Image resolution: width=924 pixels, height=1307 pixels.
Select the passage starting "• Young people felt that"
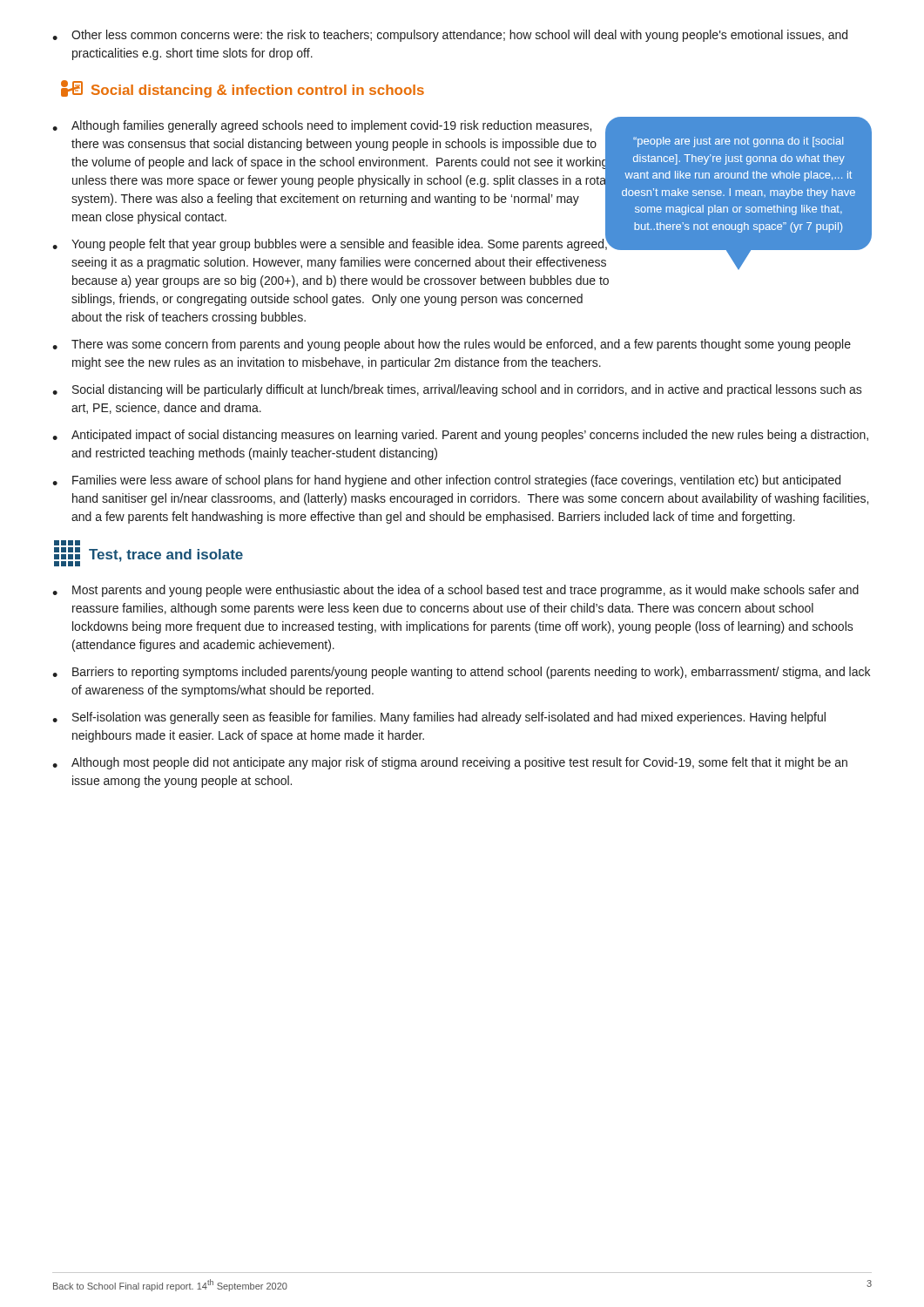tap(331, 281)
